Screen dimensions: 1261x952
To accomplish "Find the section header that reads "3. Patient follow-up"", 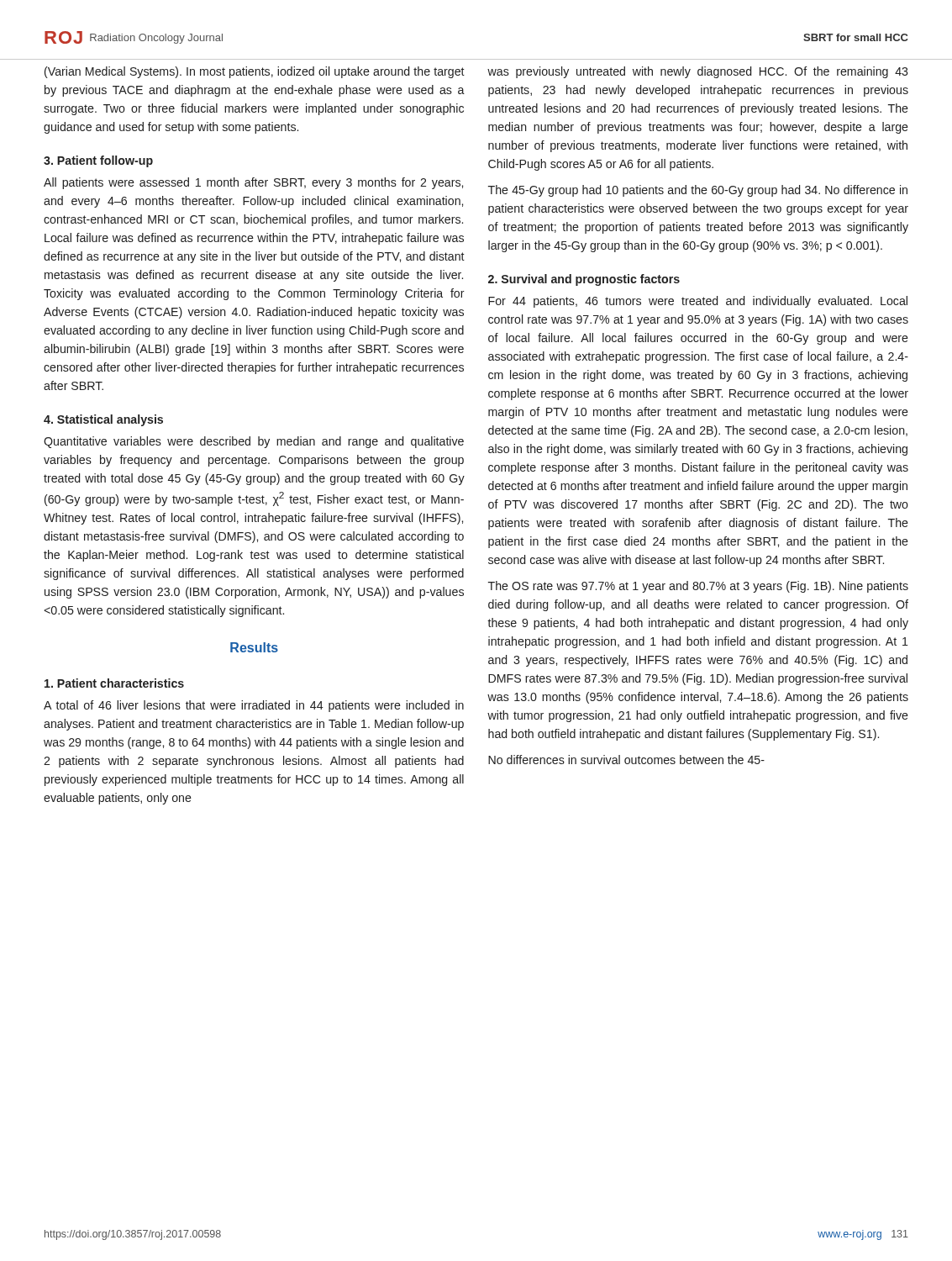I will tap(98, 161).
